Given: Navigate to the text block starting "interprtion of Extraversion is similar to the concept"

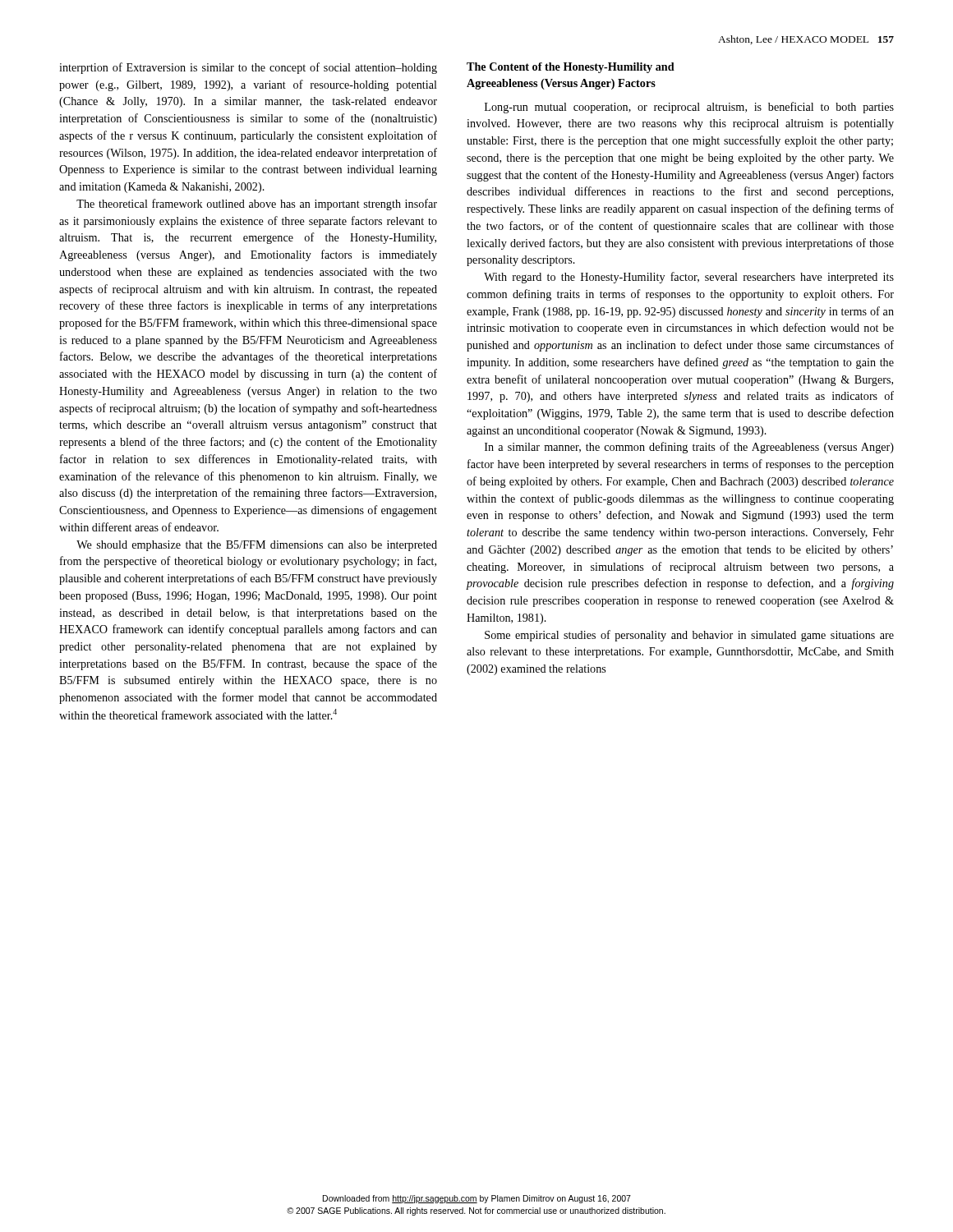Looking at the screenshot, I should coord(248,392).
